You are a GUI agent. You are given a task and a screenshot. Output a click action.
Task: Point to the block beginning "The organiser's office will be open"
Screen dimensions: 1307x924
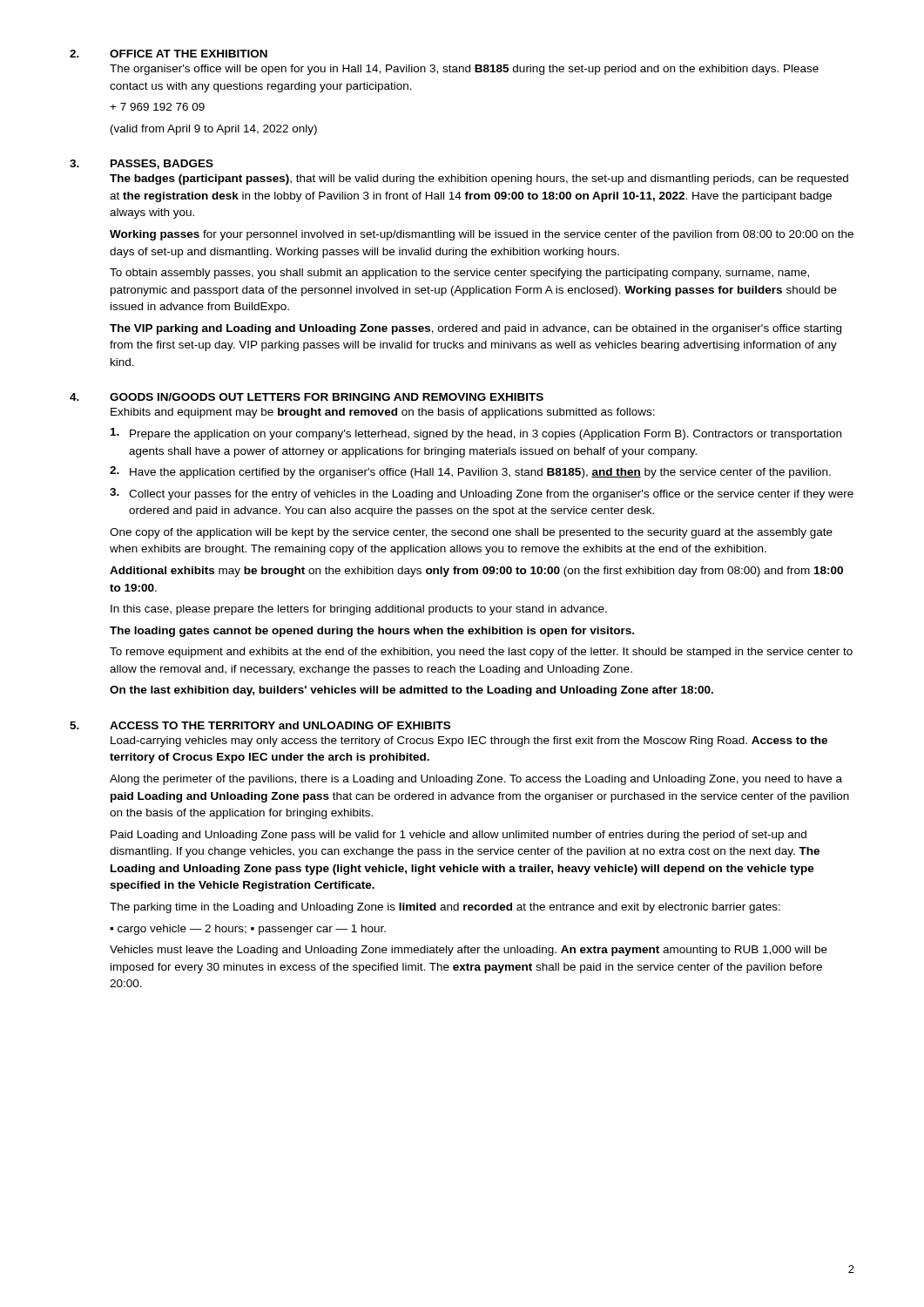coord(464,70)
